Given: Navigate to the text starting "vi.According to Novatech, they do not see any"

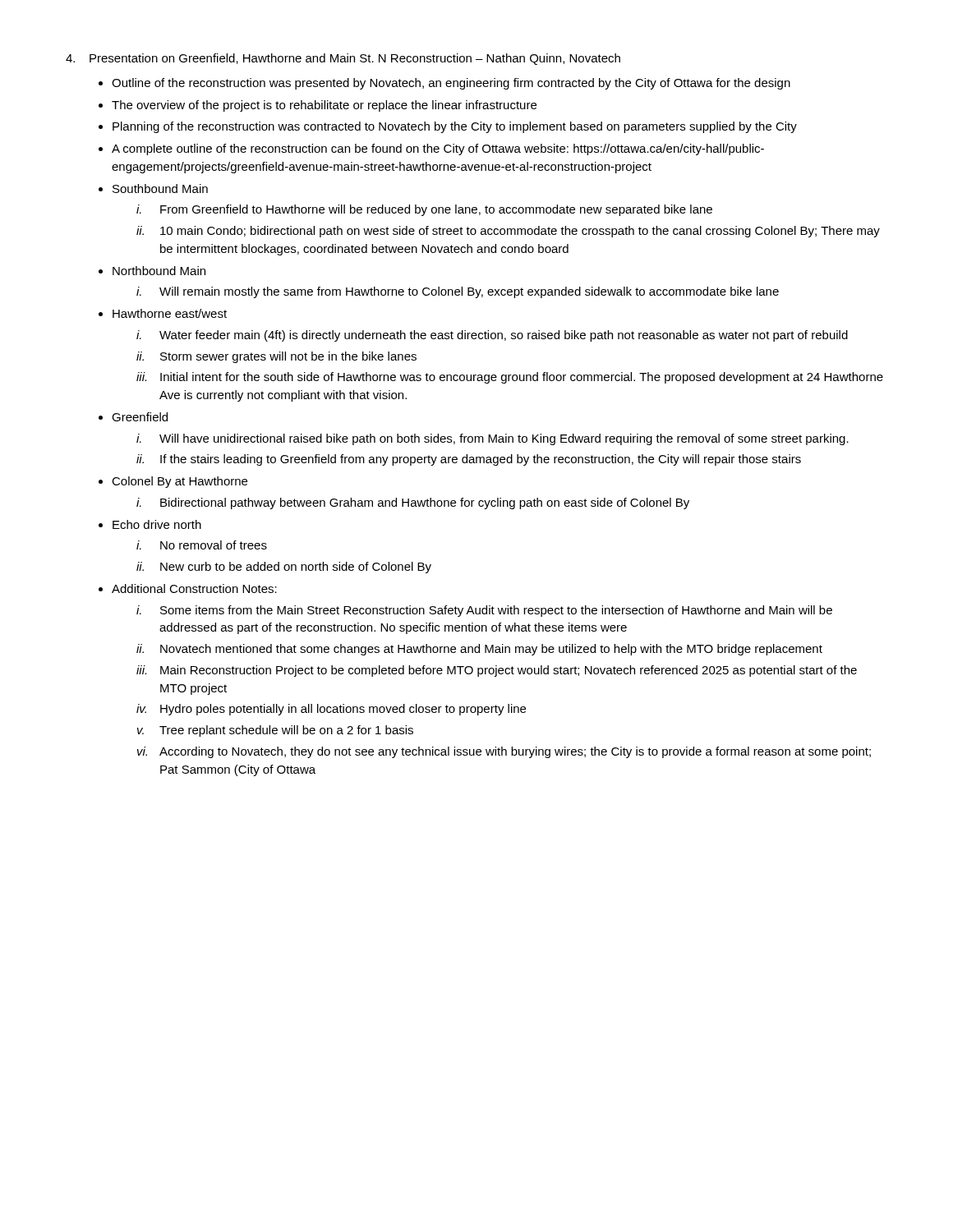Looking at the screenshot, I should click(512, 760).
